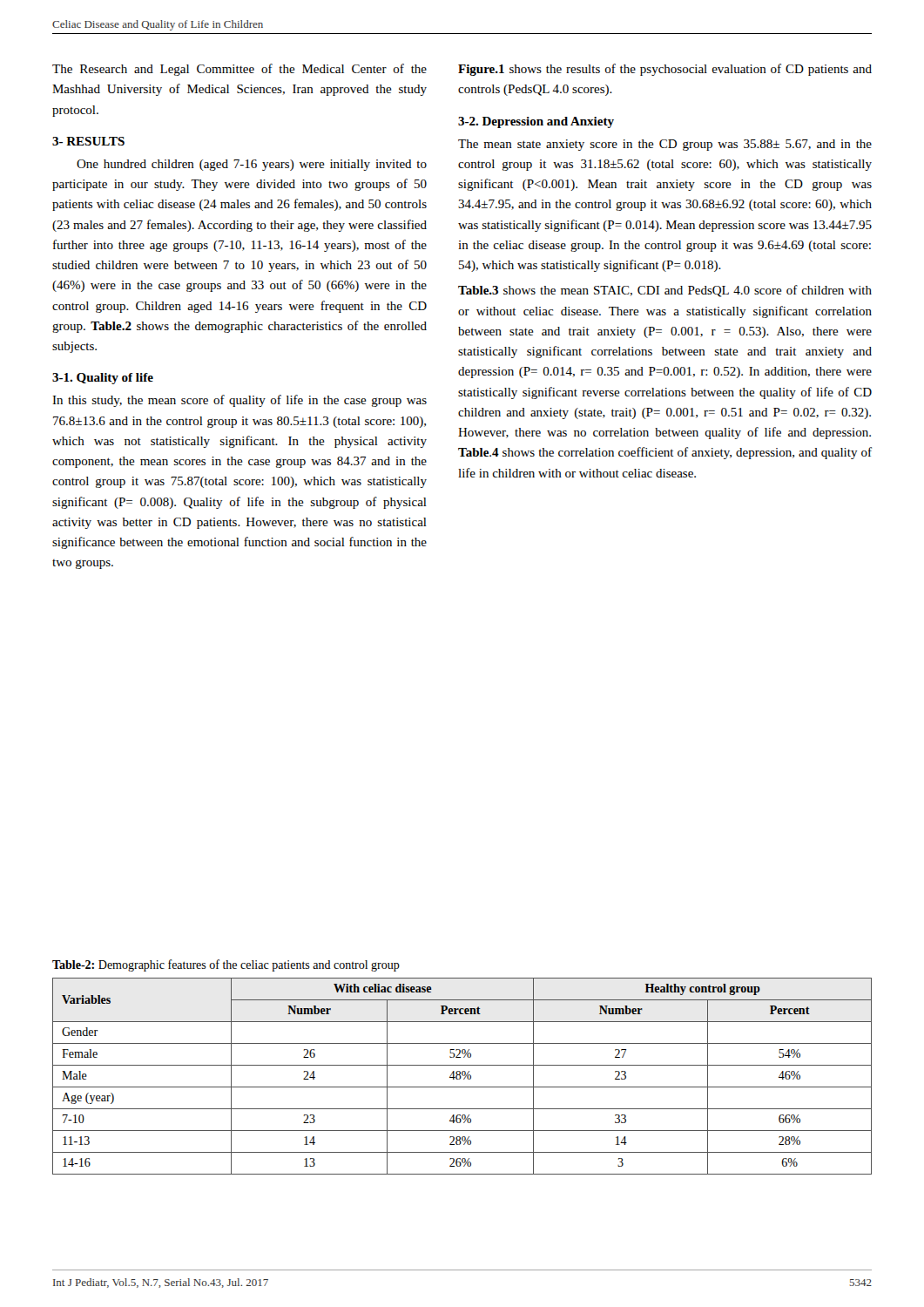
Task: Find "3-2. Depression and Anxiety" on this page
Action: coord(536,121)
